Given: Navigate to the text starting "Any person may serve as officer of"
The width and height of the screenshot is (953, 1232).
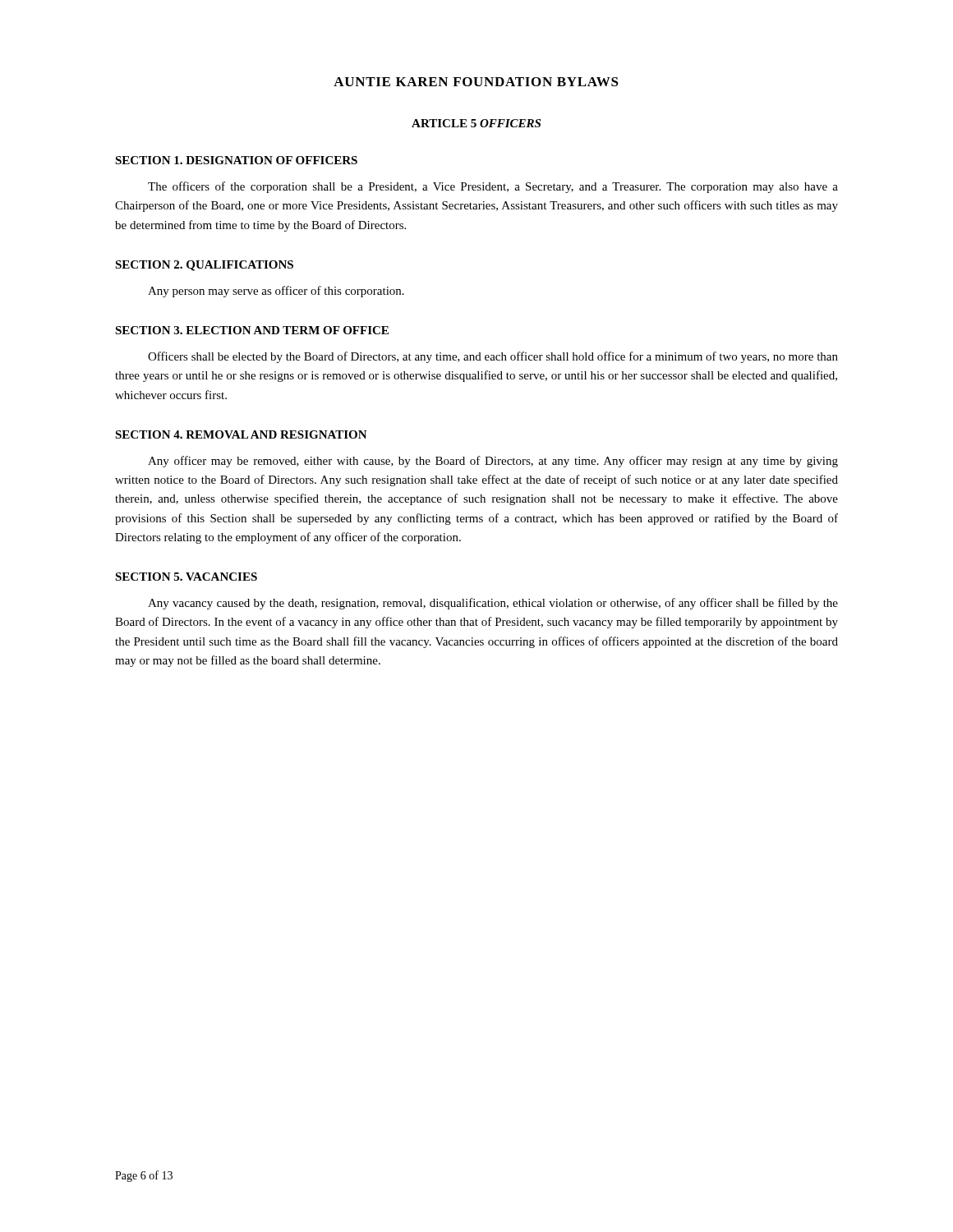Looking at the screenshot, I should [276, 291].
